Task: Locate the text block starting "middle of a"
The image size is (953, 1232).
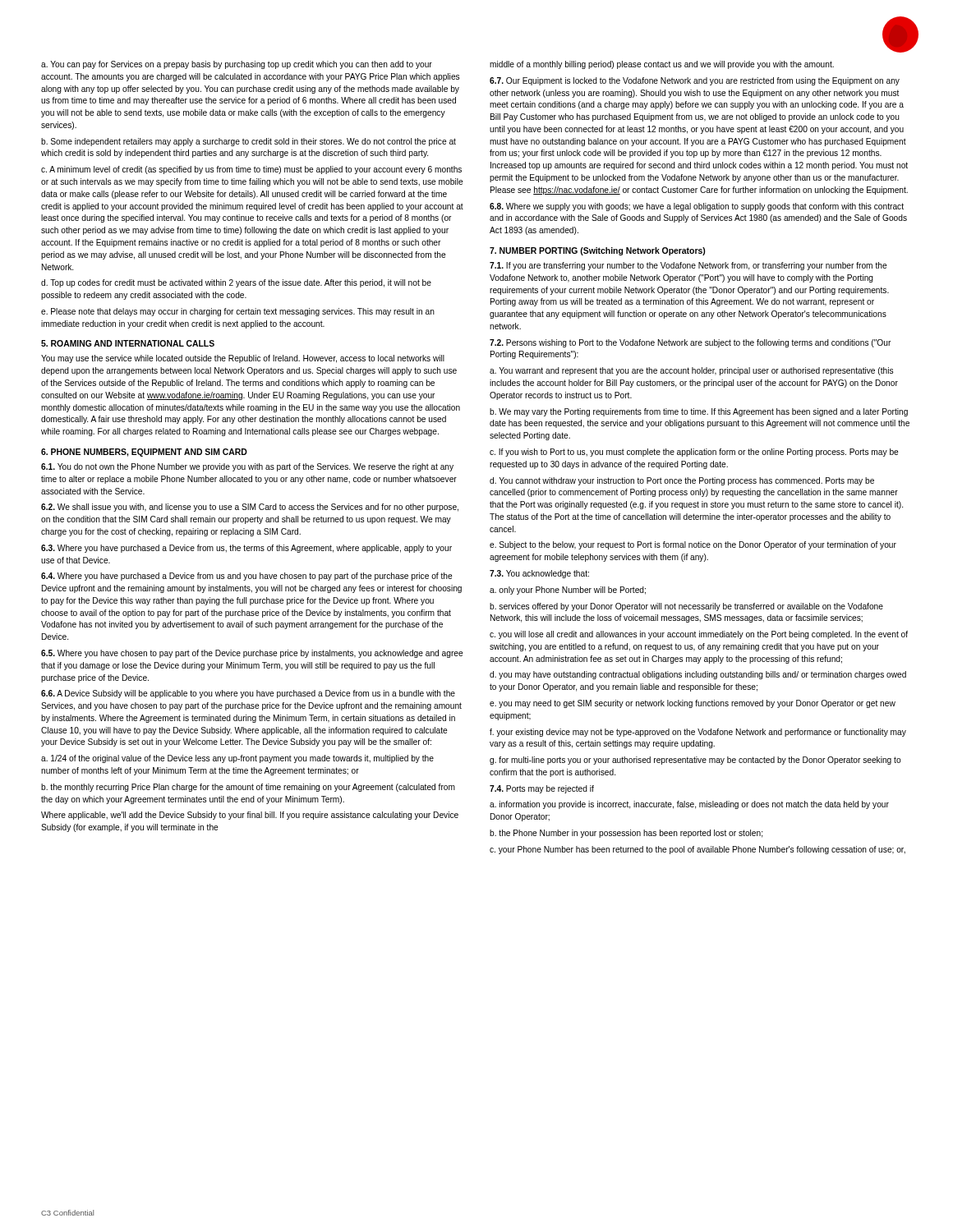Action: coord(701,148)
